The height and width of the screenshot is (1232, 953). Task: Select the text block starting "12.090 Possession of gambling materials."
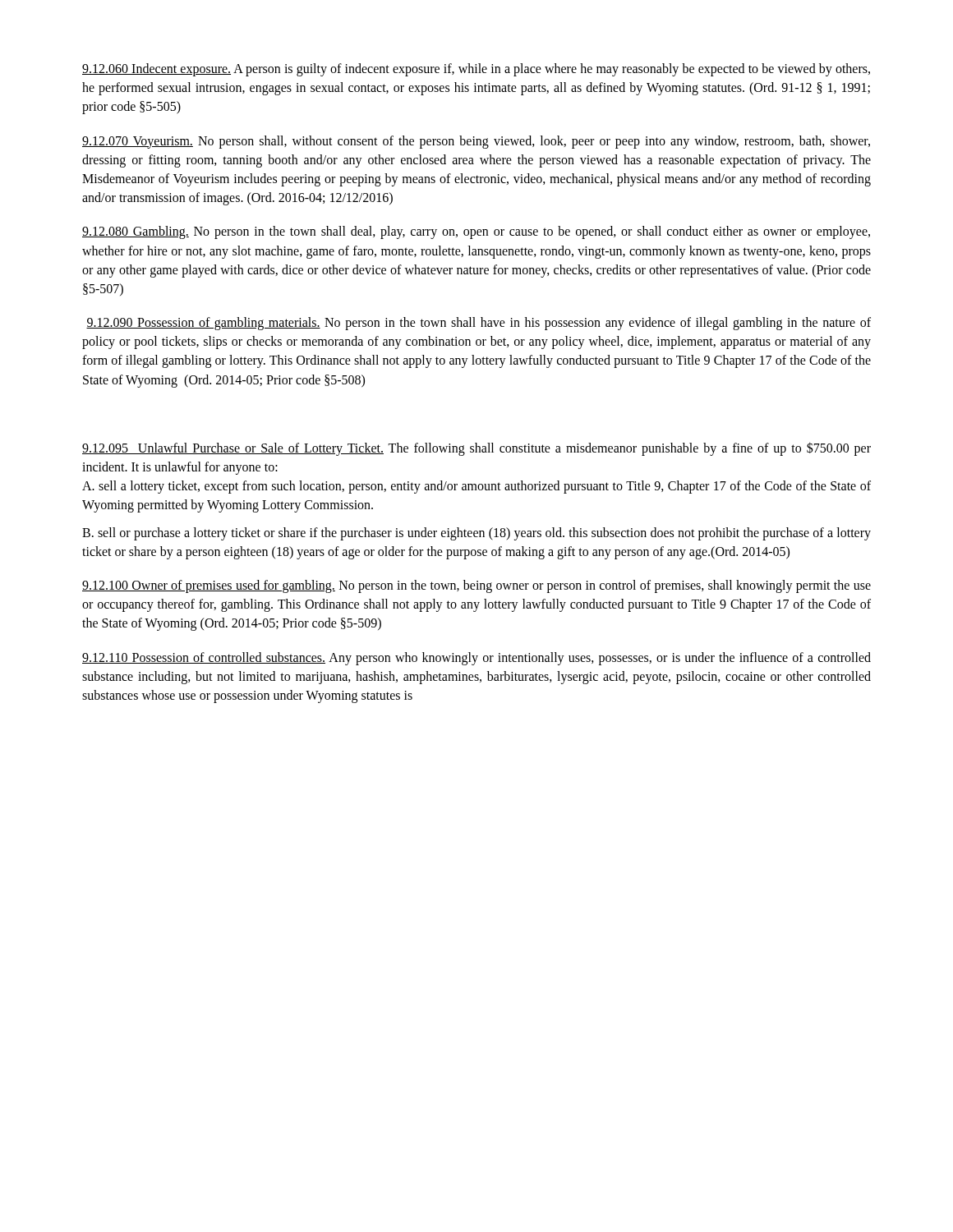click(476, 351)
